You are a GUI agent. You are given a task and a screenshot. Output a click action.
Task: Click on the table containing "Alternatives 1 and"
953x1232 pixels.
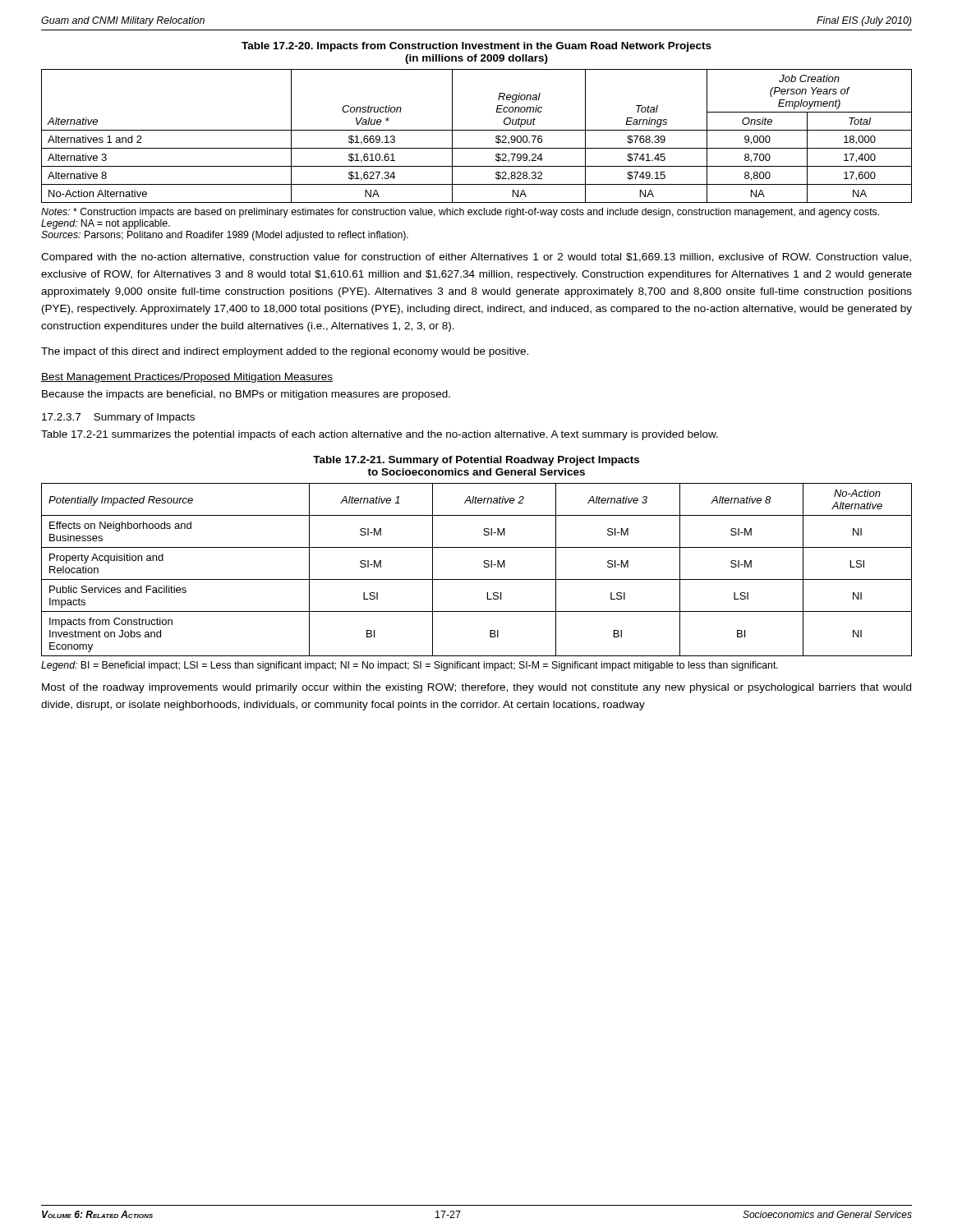tap(476, 136)
